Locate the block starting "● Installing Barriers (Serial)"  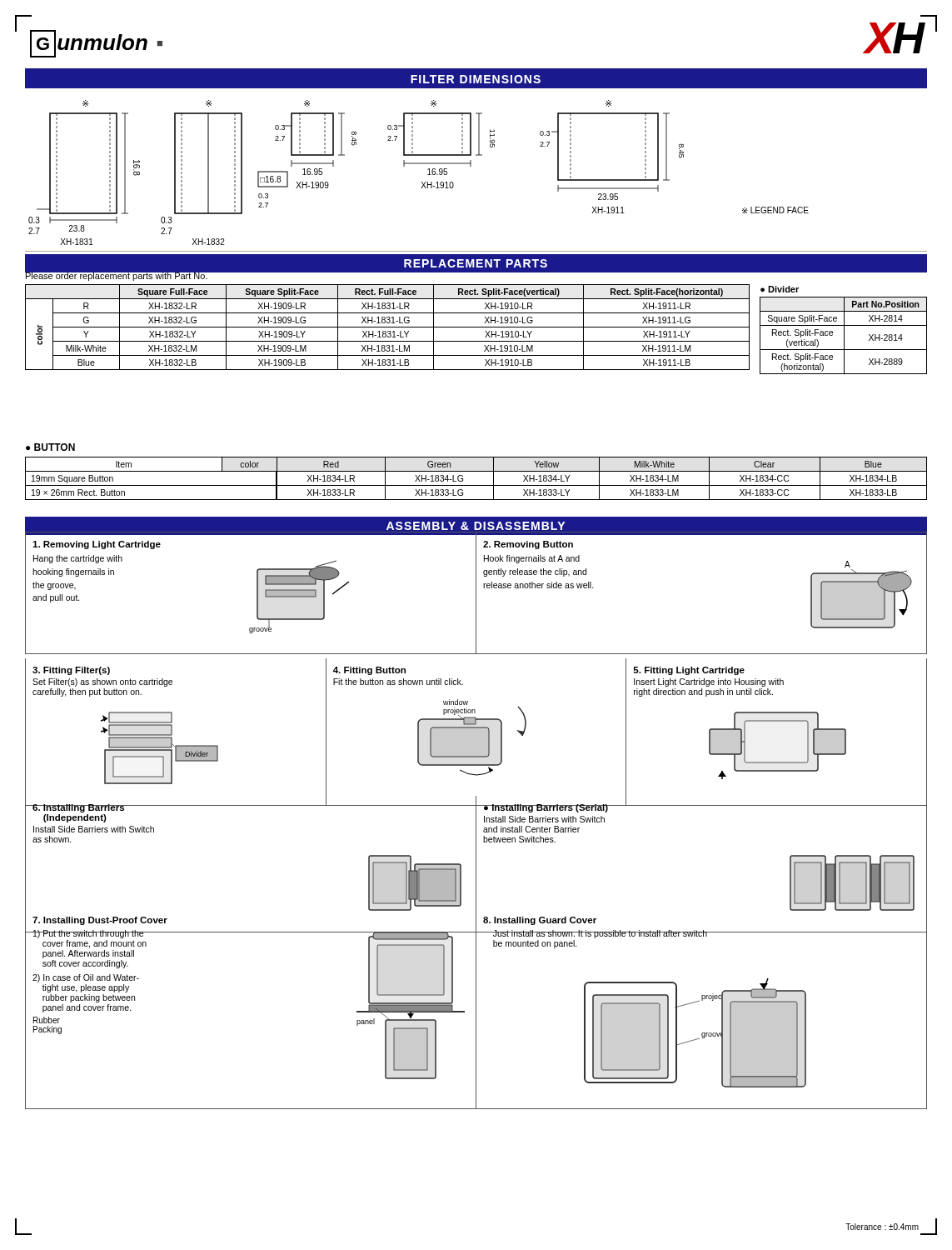click(546, 808)
